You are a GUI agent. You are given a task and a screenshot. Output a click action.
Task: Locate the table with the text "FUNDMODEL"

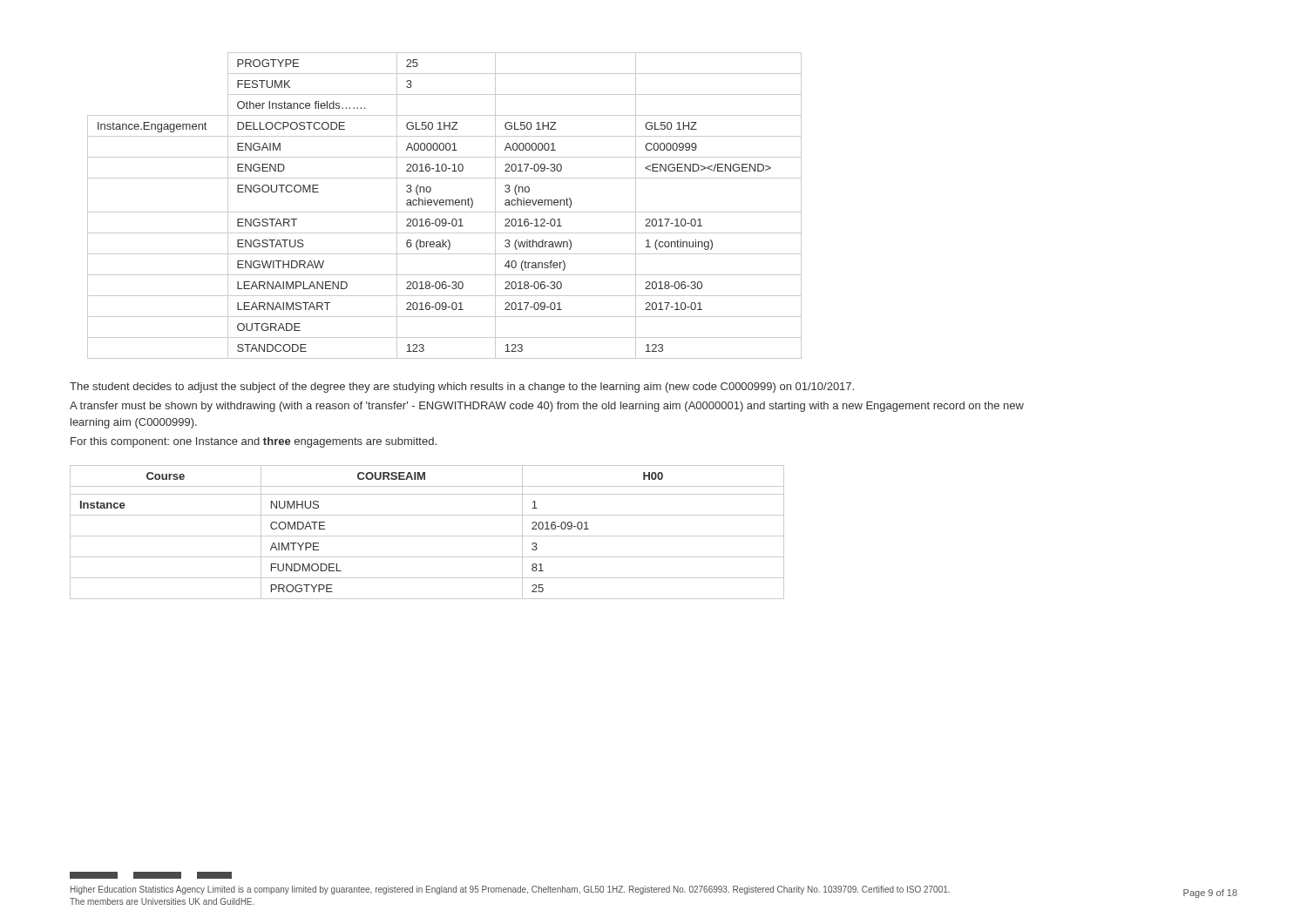(x=654, y=532)
